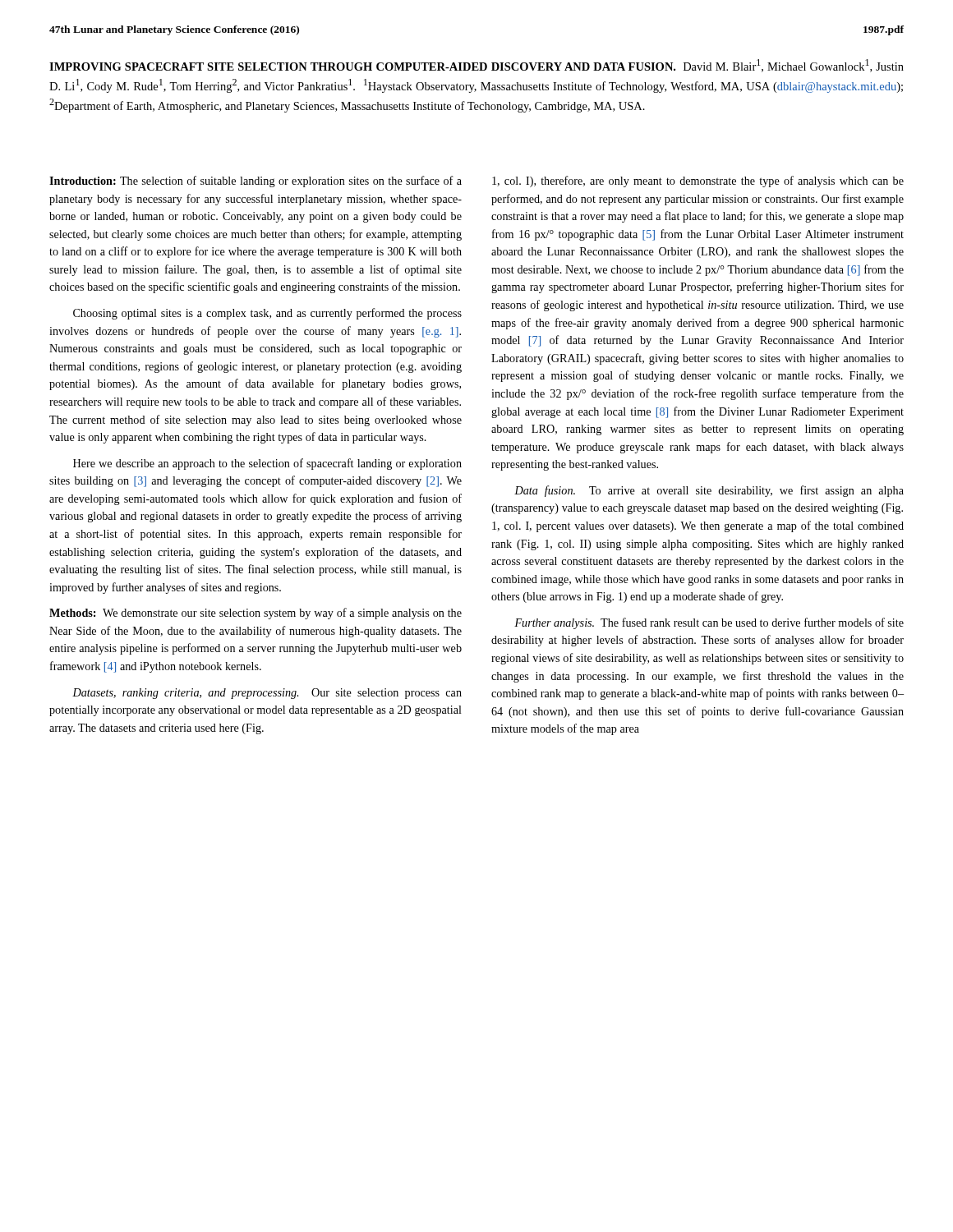Select the text block that reads "Methods: We demonstrate our"

coord(255,640)
